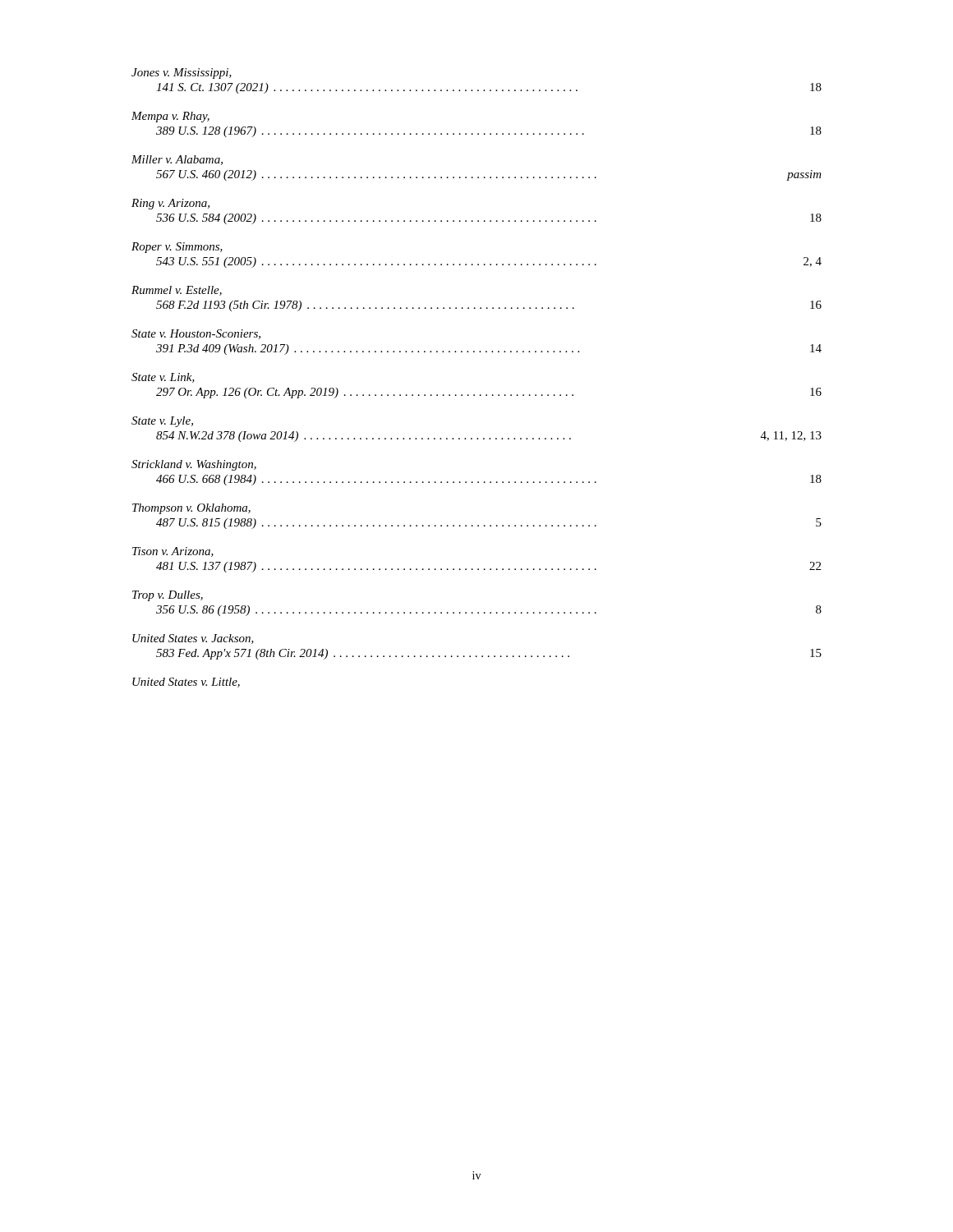This screenshot has width=953, height=1232.
Task: Where is the passage that starts "State v. Houston-Sconiers, 391 P.3d 409 (Wash."?
Action: [476, 341]
